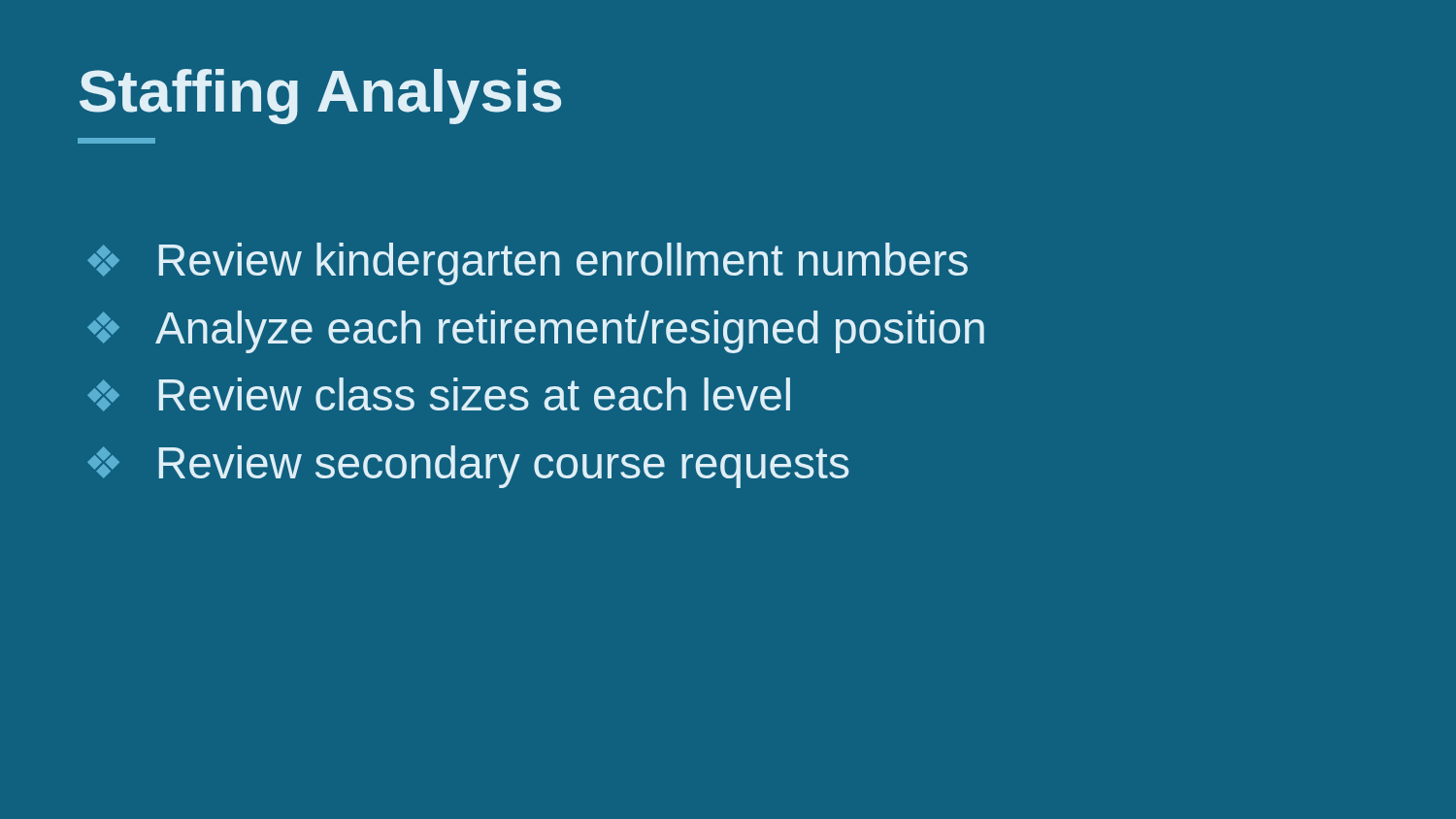Viewport: 1456px width, 819px height.
Task: Point to the passage starting "❖ Review class sizes at each"
Action: [x=435, y=396]
